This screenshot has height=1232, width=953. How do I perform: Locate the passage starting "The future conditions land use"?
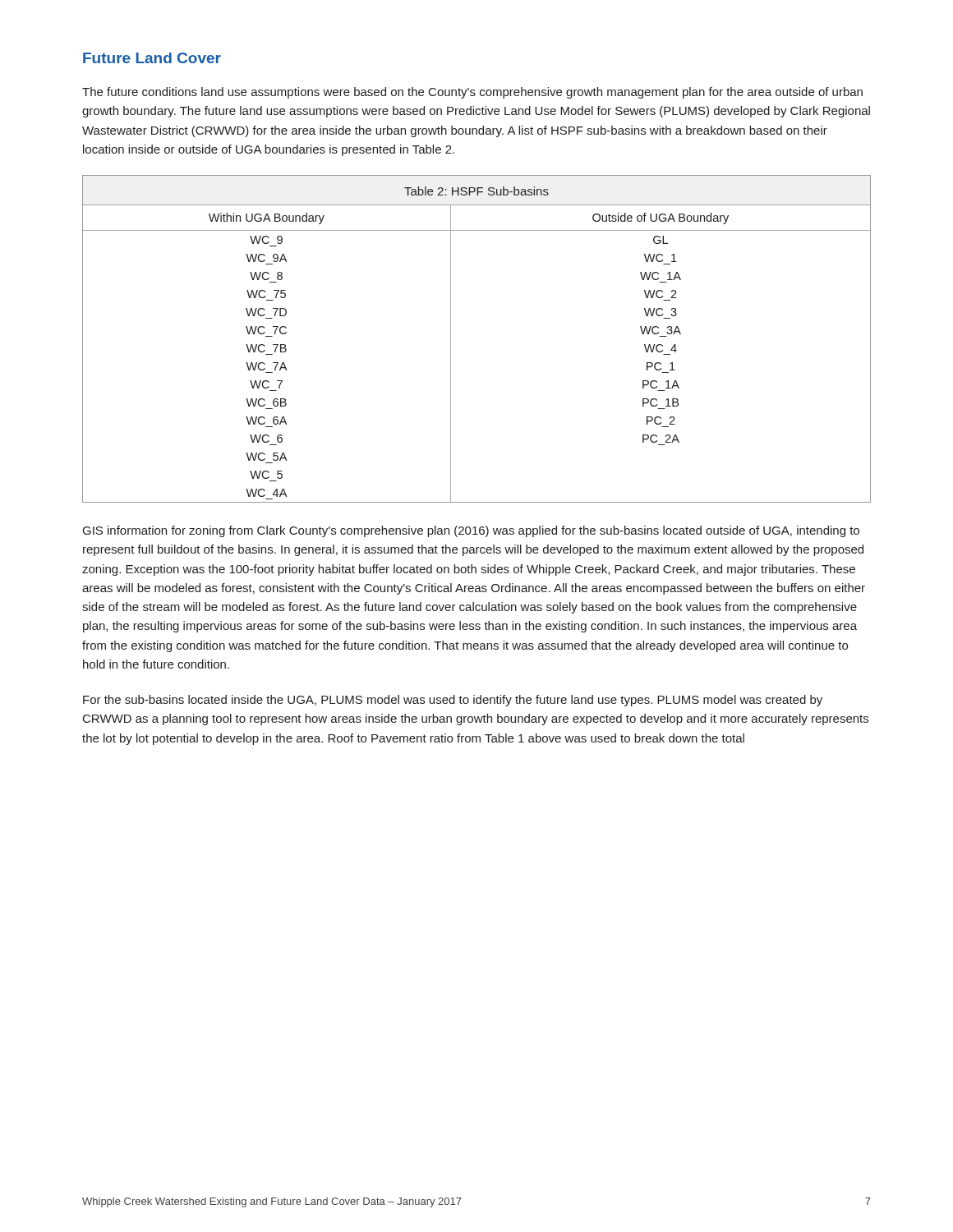point(476,120)
